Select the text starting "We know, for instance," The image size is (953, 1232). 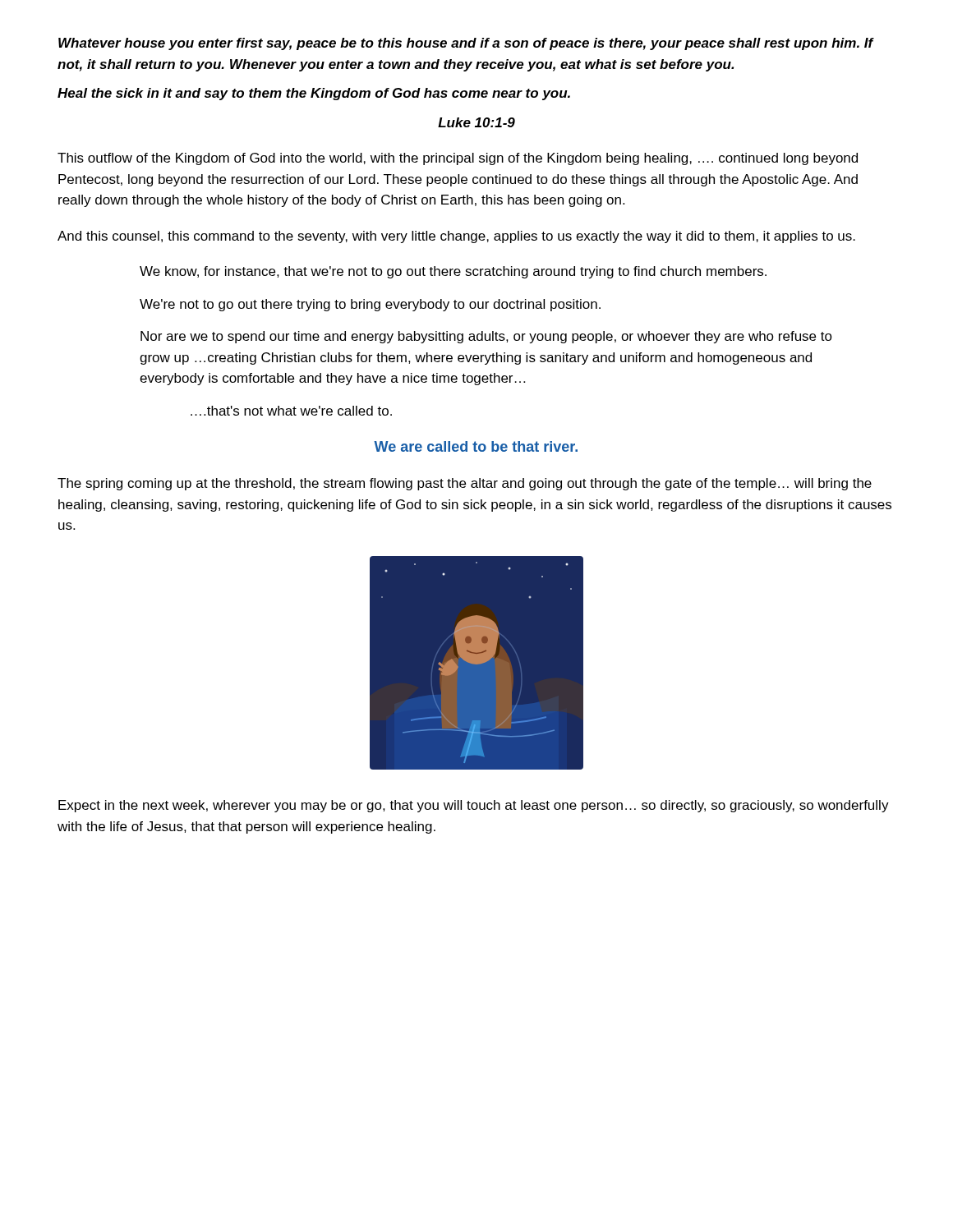(x=454, y=271)
